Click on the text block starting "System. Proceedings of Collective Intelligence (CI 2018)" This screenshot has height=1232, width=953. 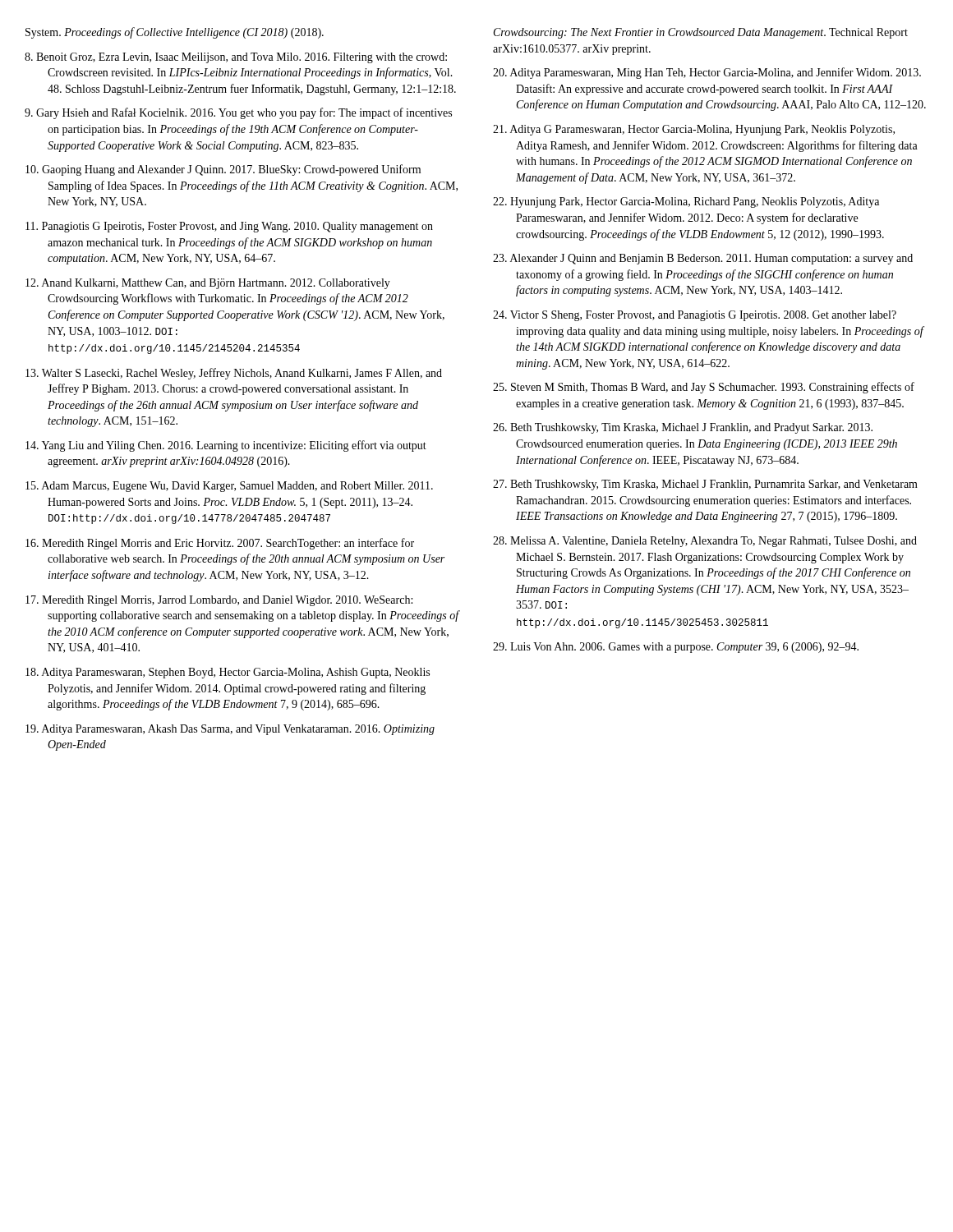pos(174,32)
